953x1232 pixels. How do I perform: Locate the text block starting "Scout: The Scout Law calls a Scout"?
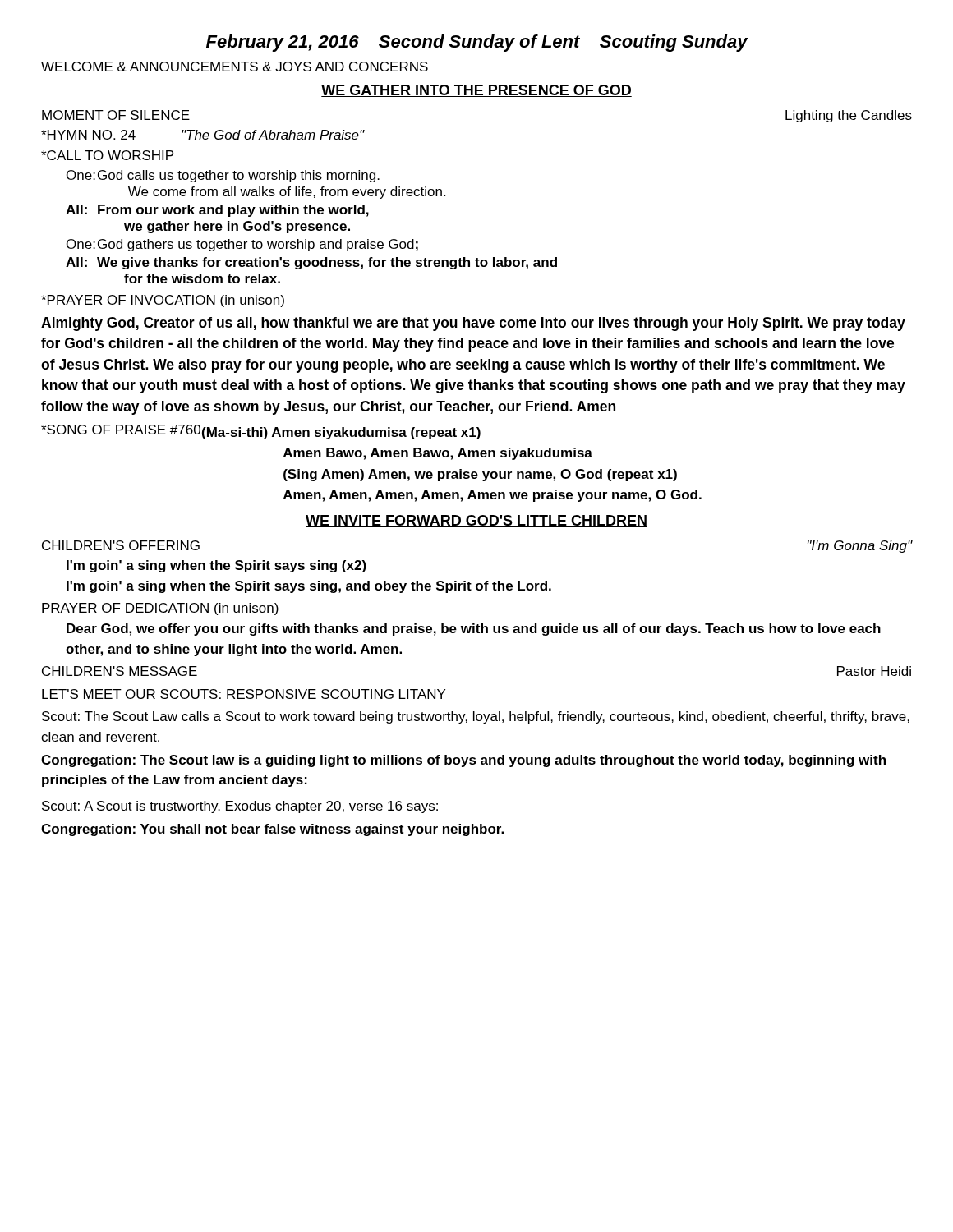(476, 727)
